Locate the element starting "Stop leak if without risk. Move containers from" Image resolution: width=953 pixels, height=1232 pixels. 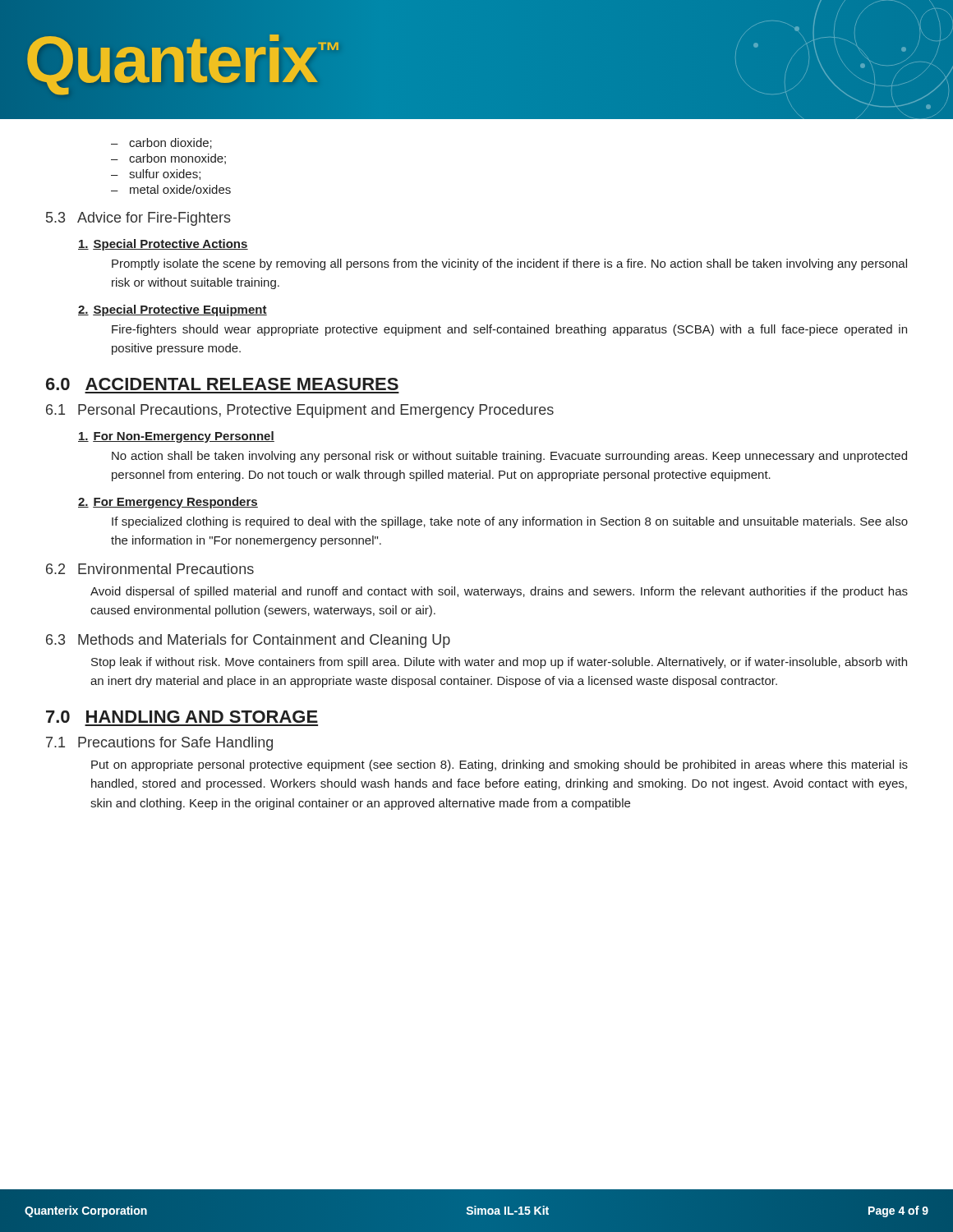point(499,671)
